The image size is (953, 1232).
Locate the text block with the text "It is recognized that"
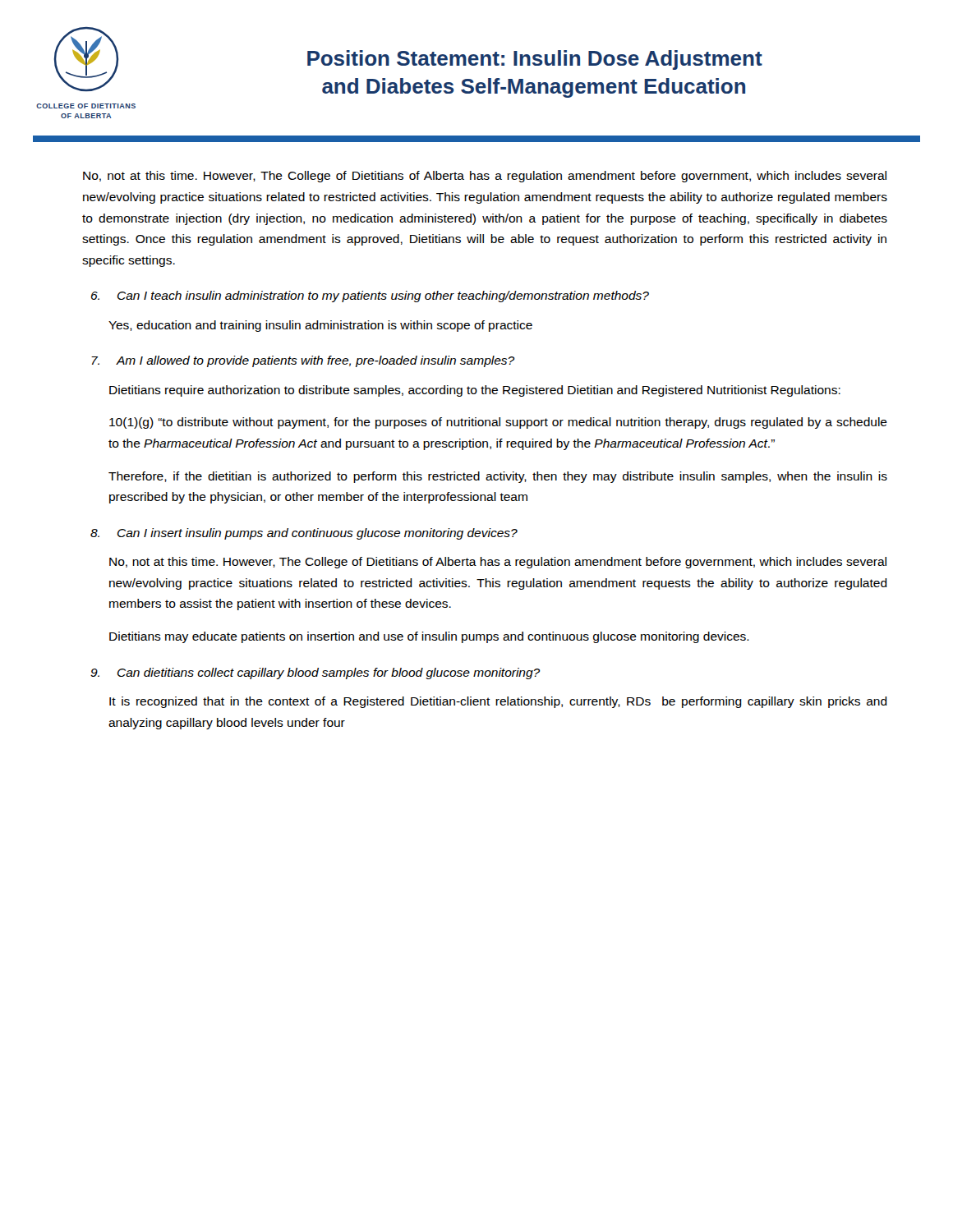pos(498,712)
